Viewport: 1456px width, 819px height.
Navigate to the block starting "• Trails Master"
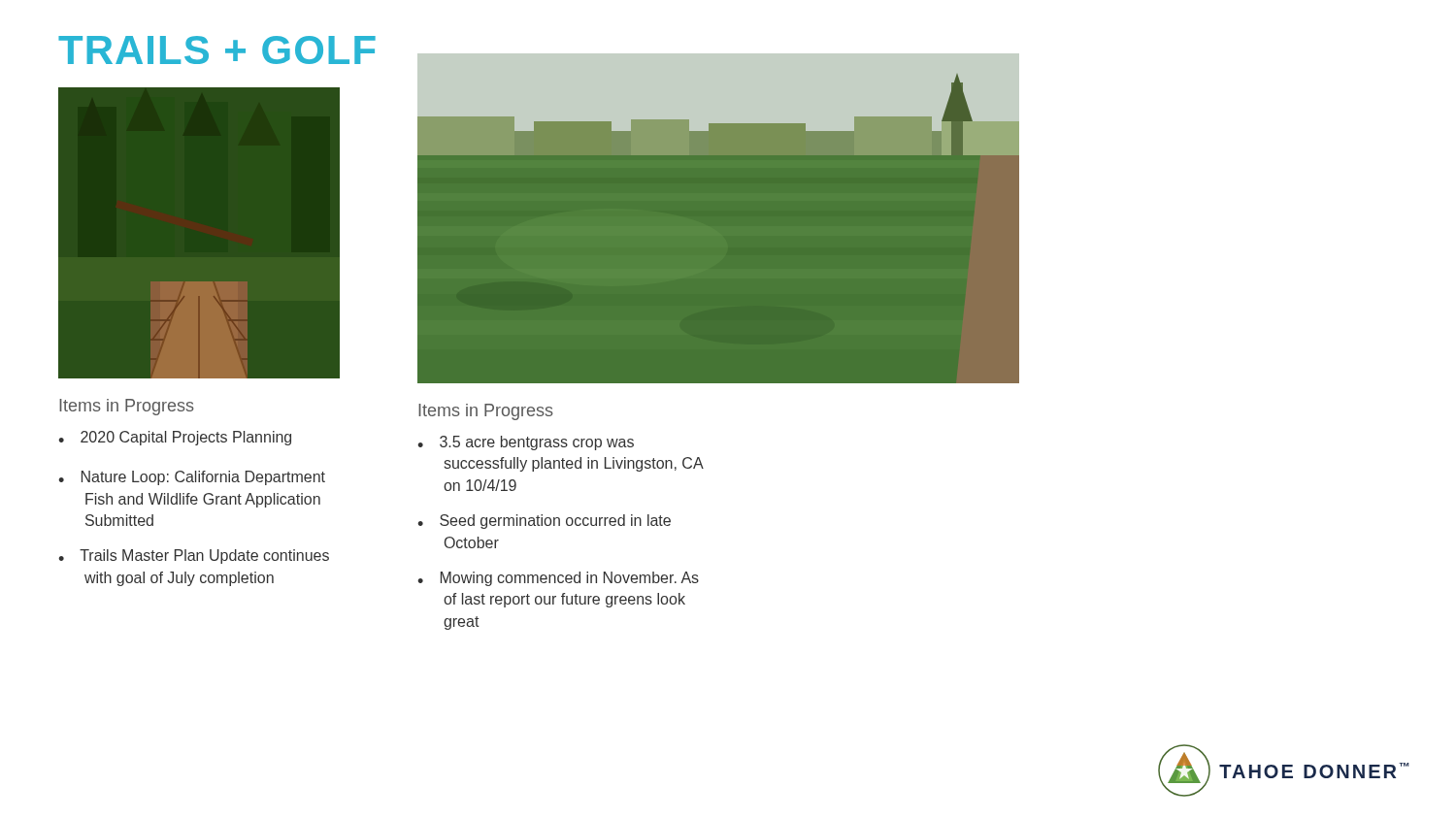194,567
